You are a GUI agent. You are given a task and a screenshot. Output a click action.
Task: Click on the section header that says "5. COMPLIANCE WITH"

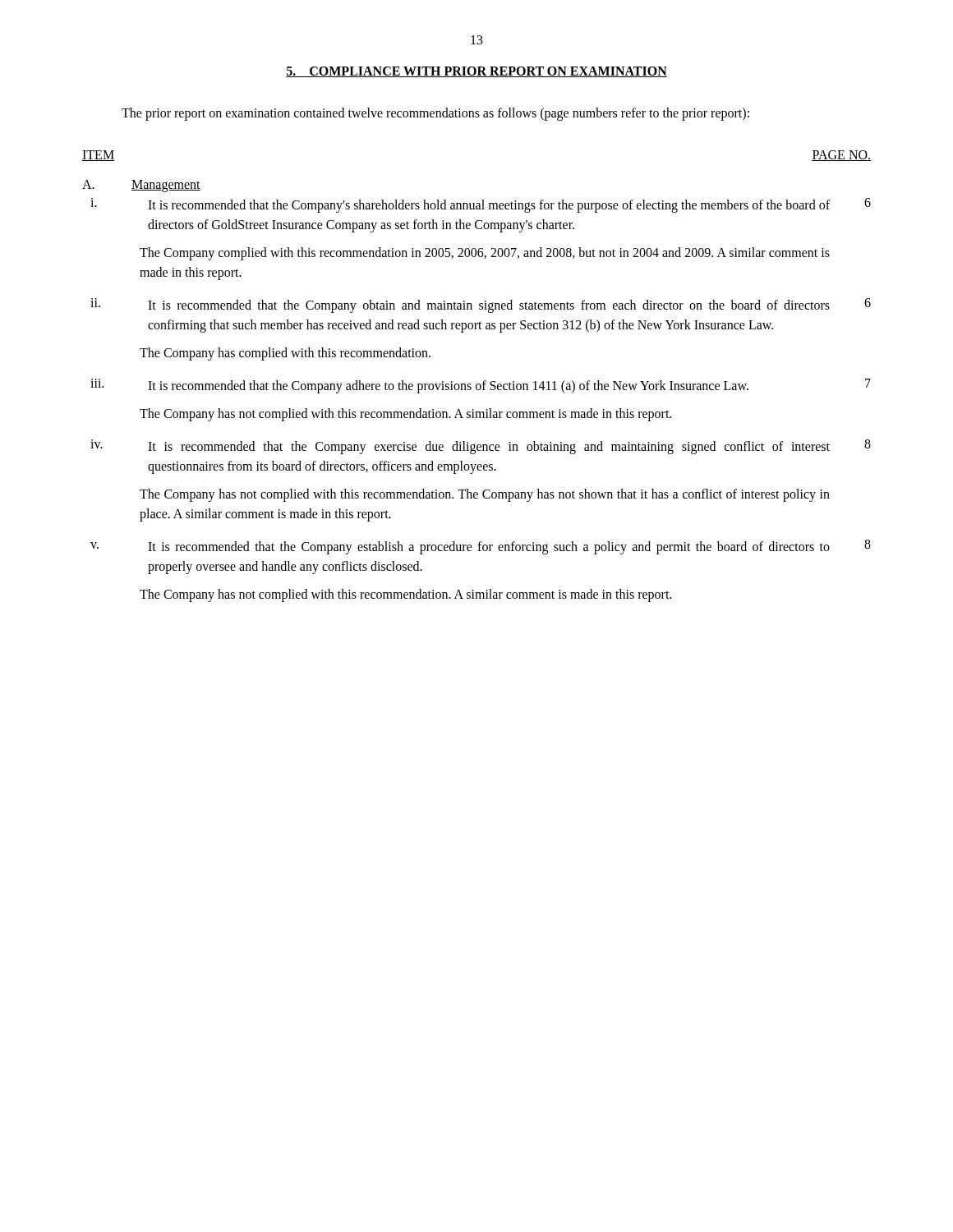click(476, 71)
